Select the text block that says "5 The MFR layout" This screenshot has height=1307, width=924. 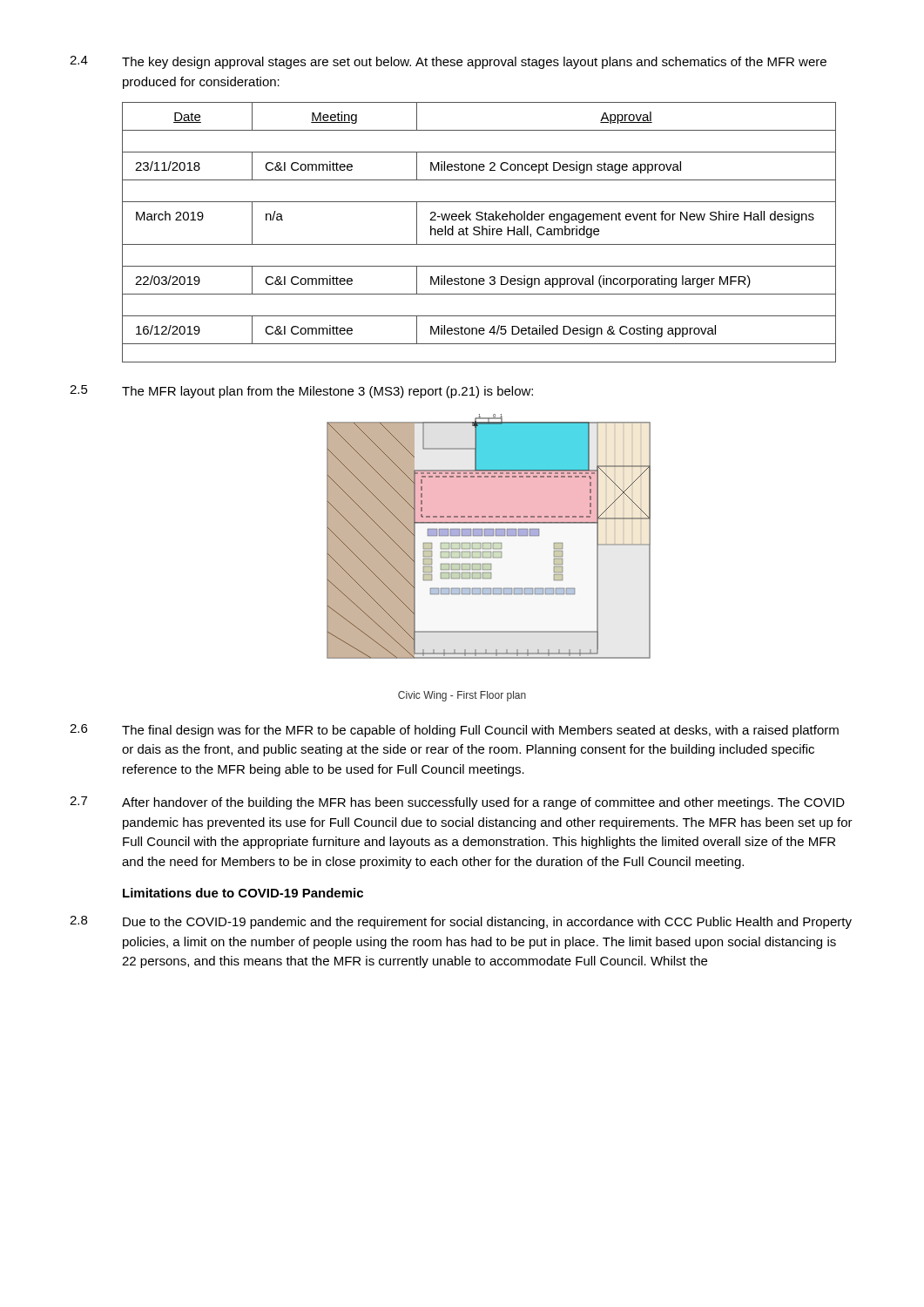coord(462,391)
